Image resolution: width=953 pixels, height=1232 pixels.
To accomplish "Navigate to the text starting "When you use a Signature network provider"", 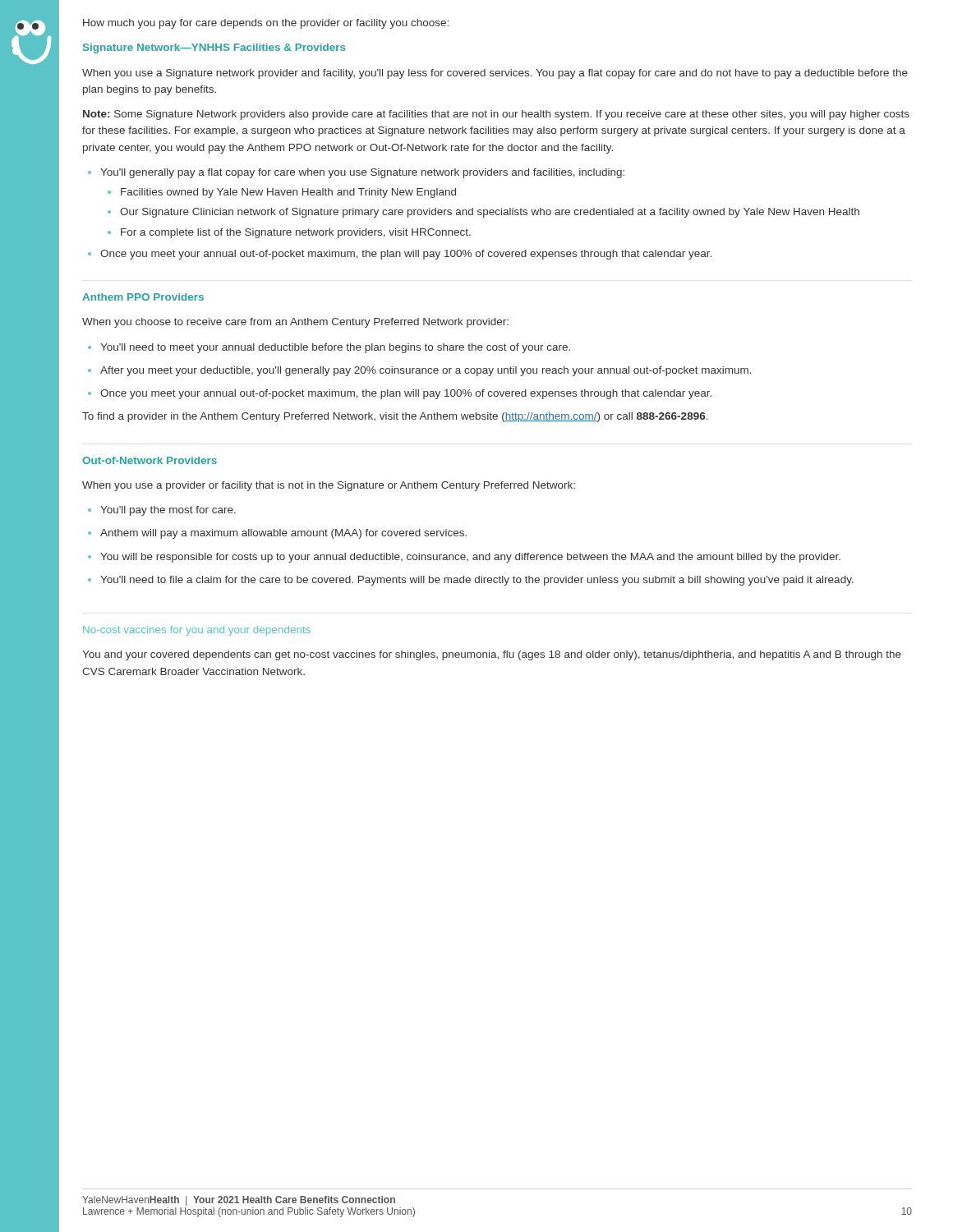I will 497,81.
